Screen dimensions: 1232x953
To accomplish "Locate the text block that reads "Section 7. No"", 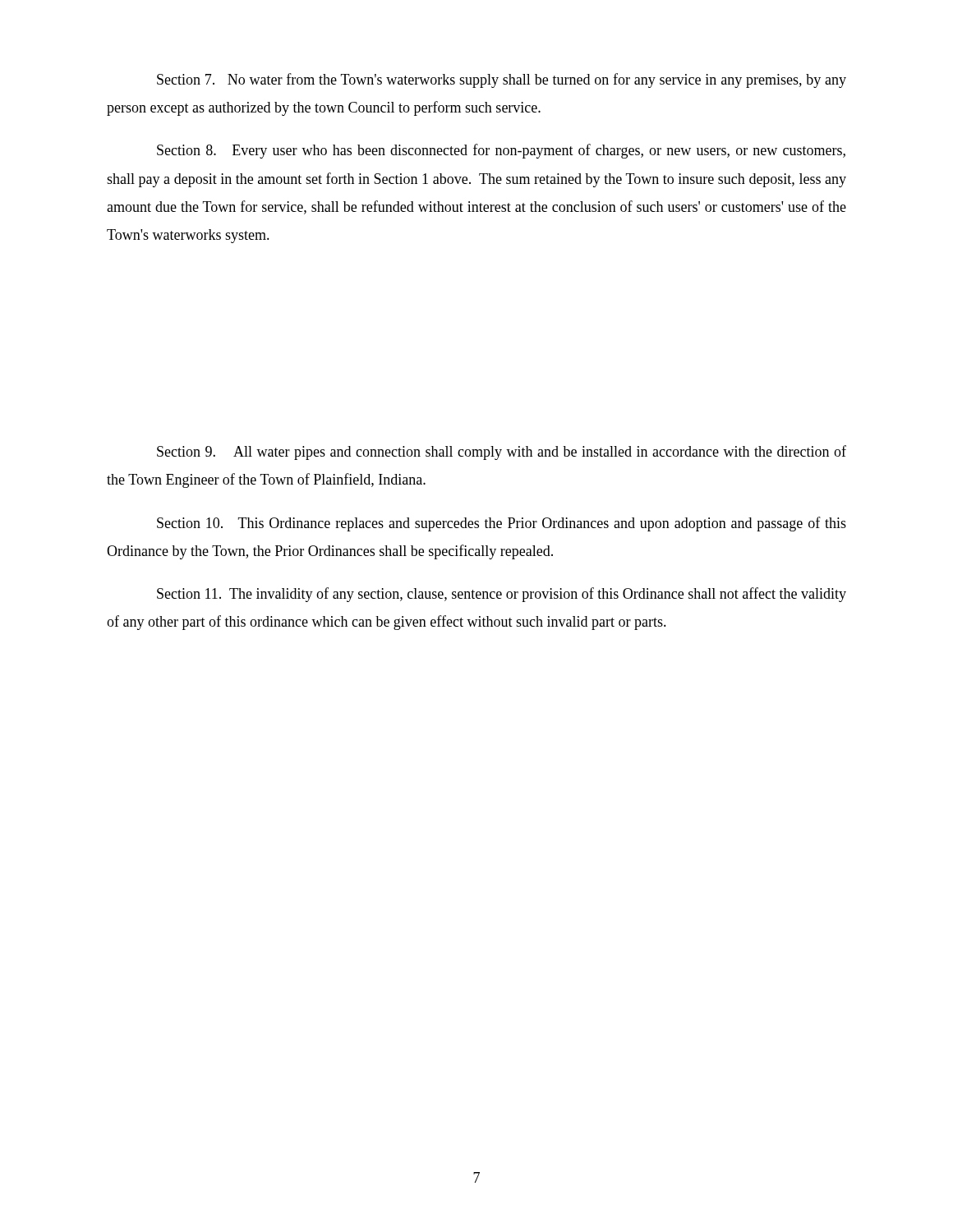I will [x=476, y=94].
